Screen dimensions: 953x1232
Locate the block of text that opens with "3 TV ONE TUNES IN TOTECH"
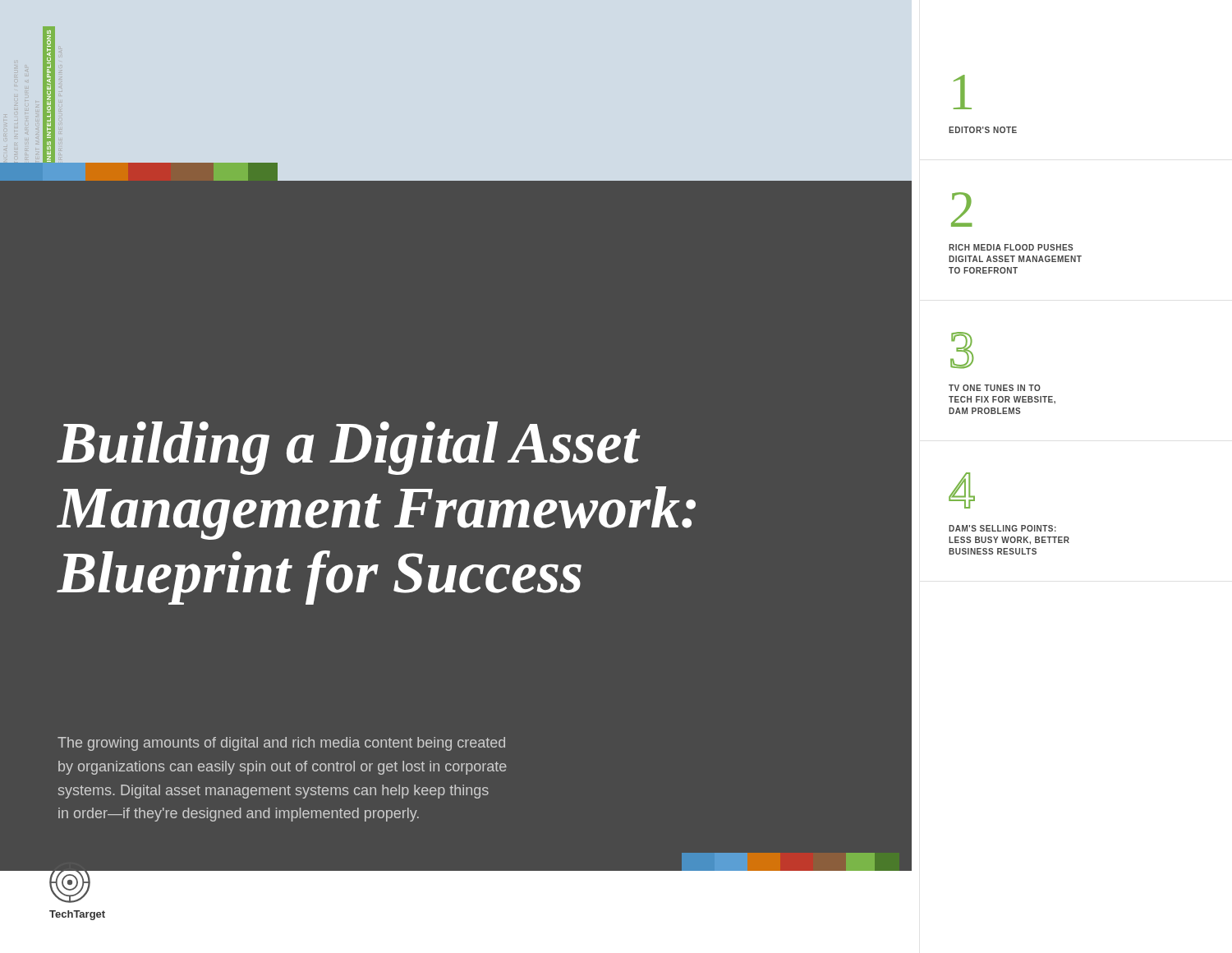(962, 350)
